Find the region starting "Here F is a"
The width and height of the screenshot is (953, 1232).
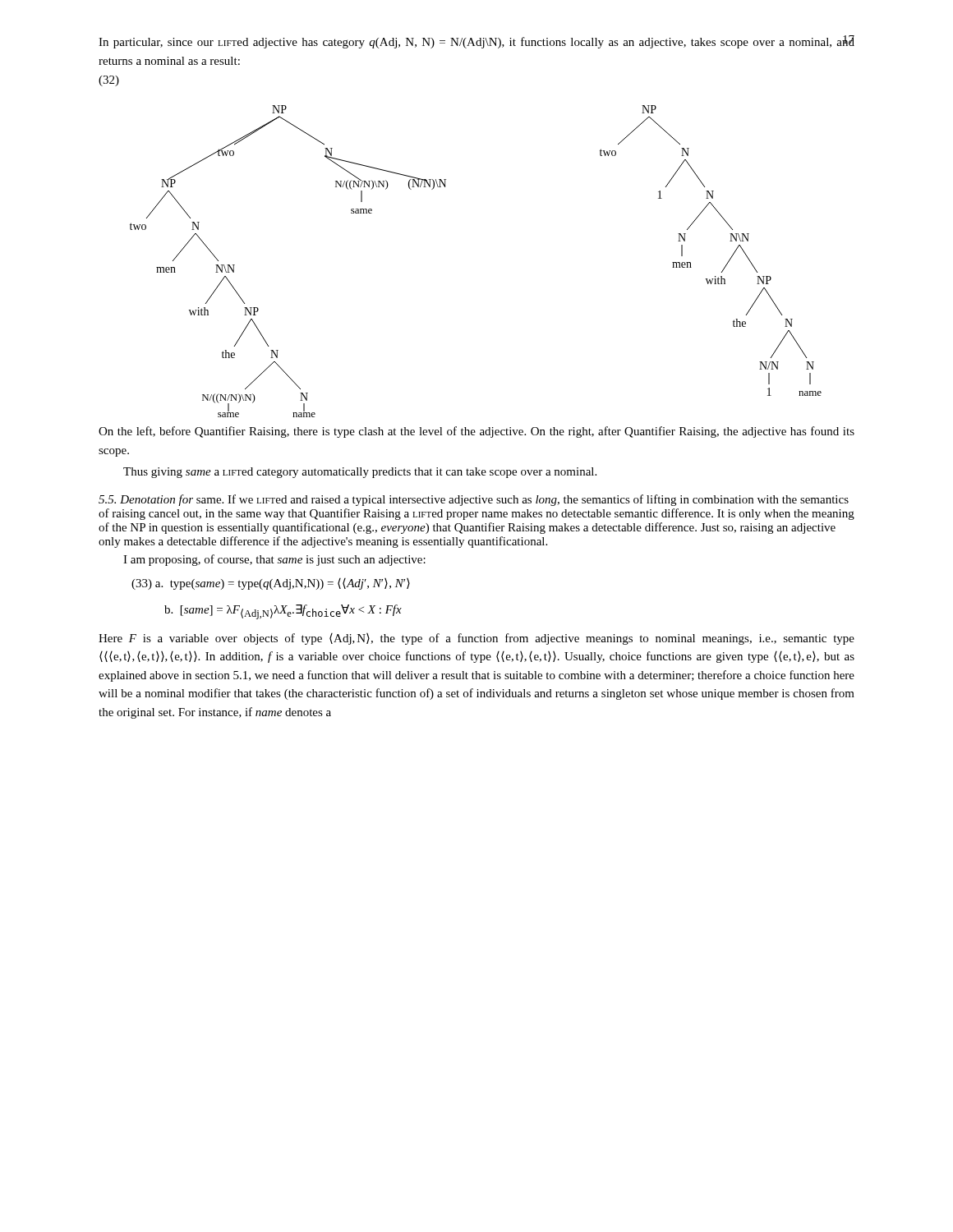tap(476, 675)
